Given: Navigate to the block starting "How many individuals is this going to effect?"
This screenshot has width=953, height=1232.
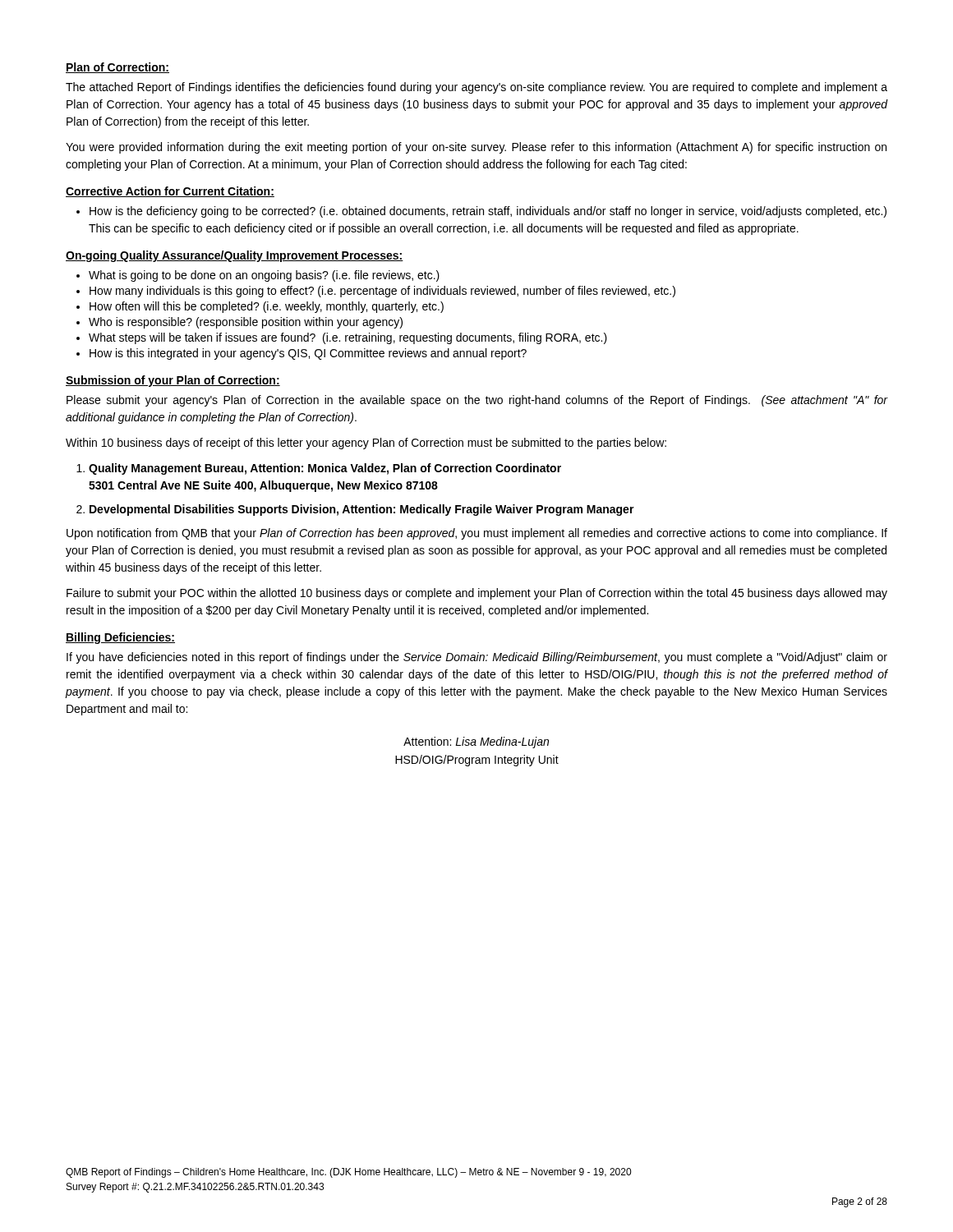Looking at the screenshot, I should coord(476,291).
